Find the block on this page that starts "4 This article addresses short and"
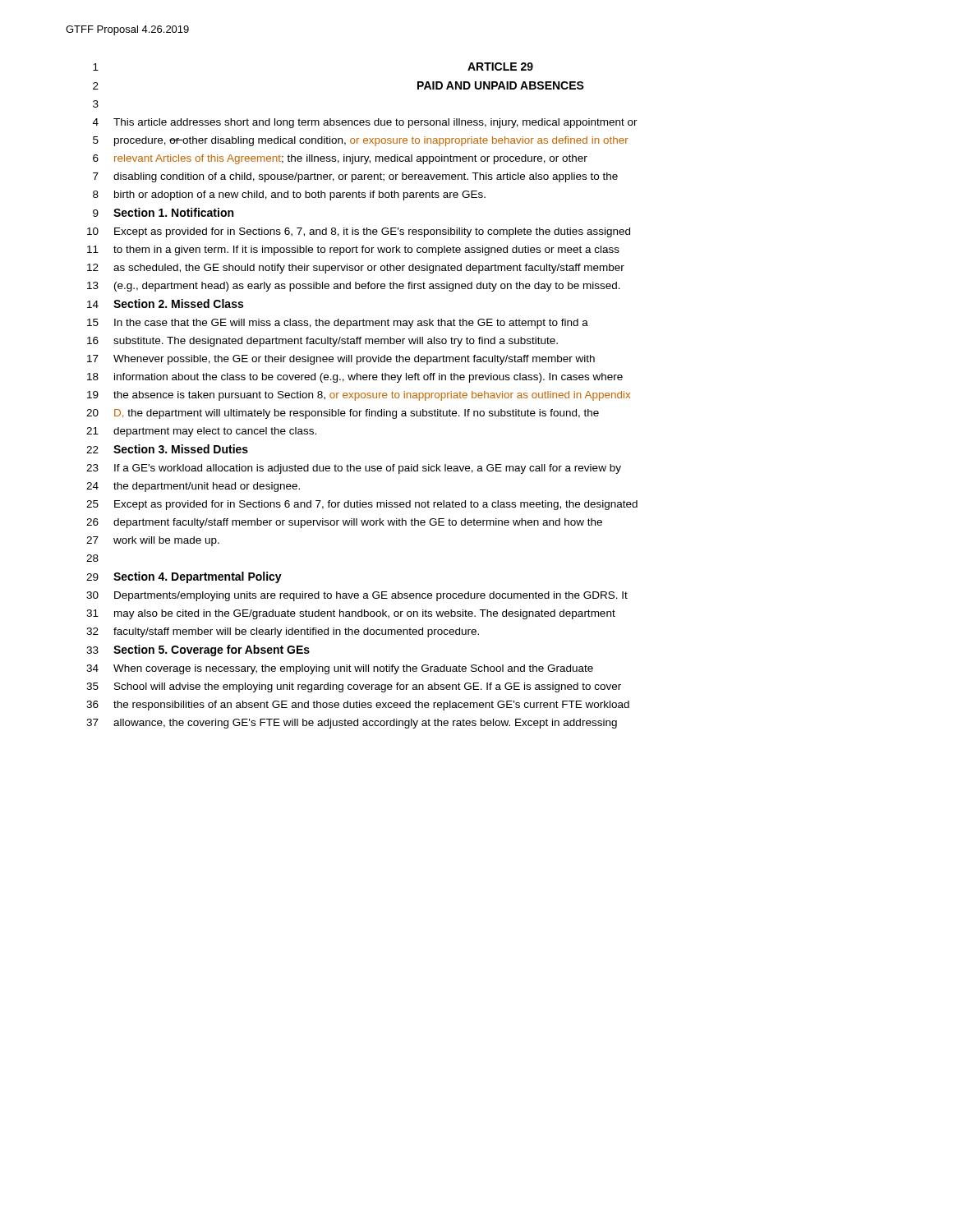The width and height of the screenshot is (953, 1232). (x=476, y=158)
